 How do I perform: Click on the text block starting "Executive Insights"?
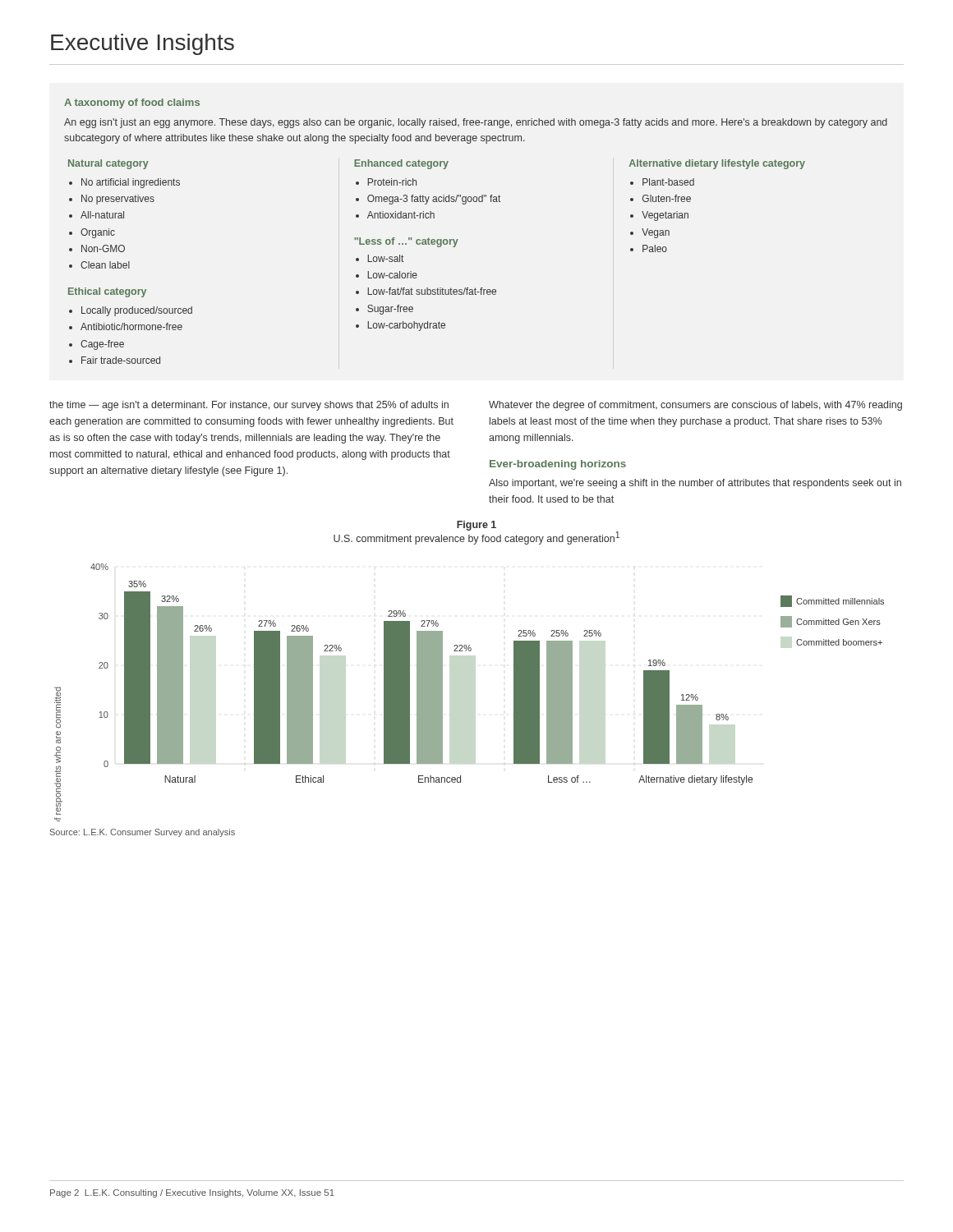coord(142,42)
